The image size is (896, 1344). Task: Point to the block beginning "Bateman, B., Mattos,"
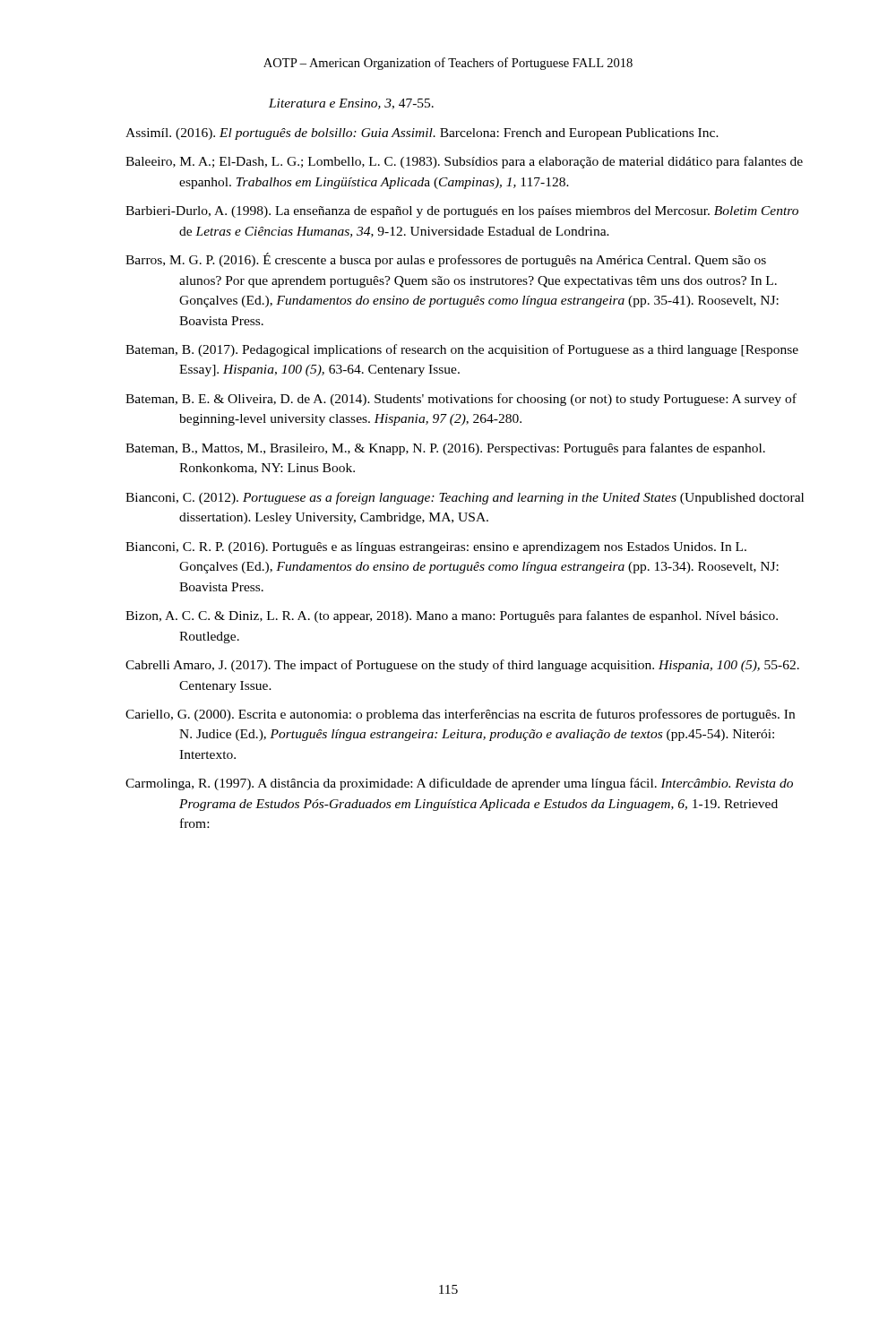tap(446, 457)
